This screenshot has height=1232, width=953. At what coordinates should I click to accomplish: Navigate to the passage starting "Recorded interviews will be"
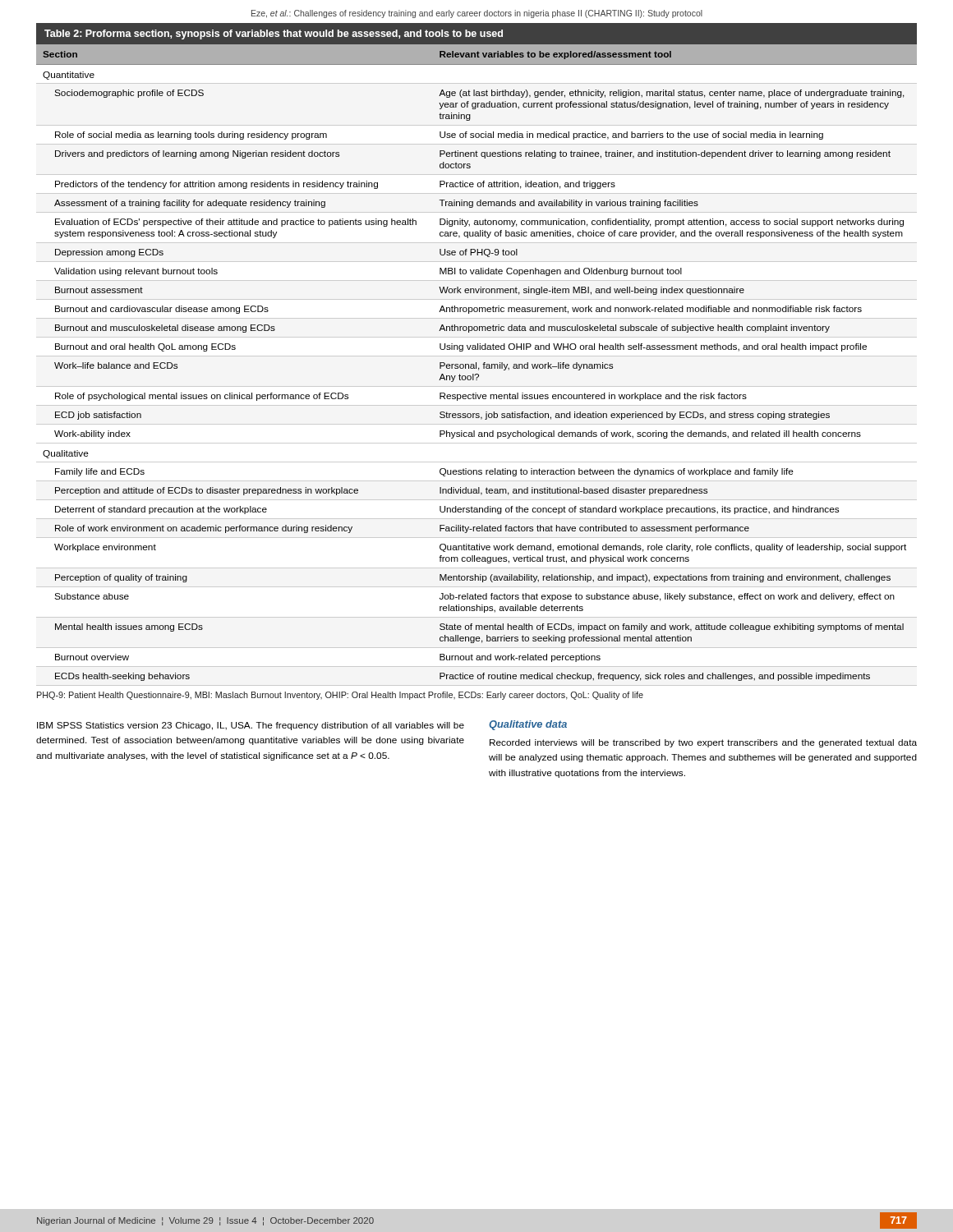coord(703,758)
